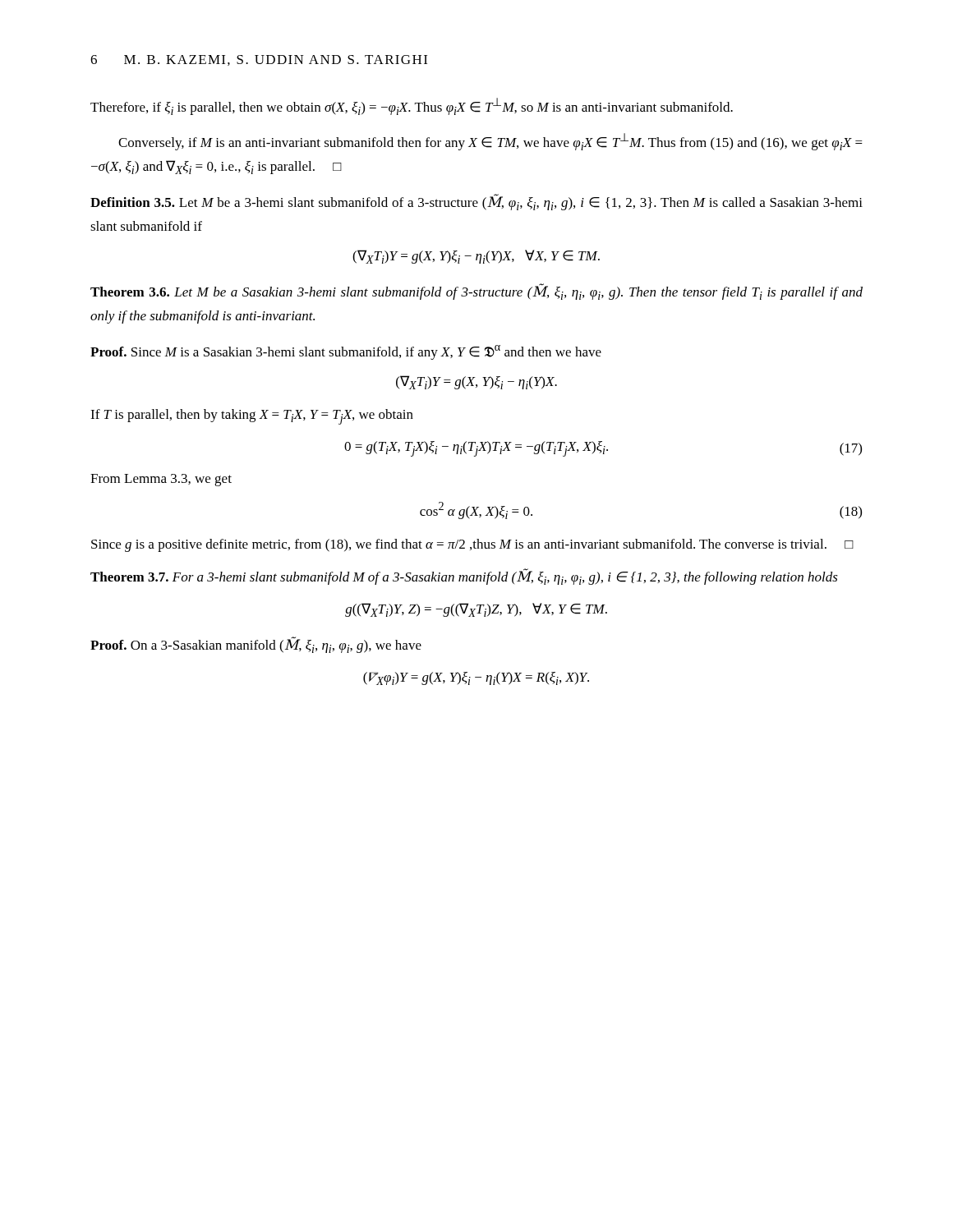Click on the passage starting "Since g is a positive definite"
The image size is (953, 1232).
click(476, 545)
